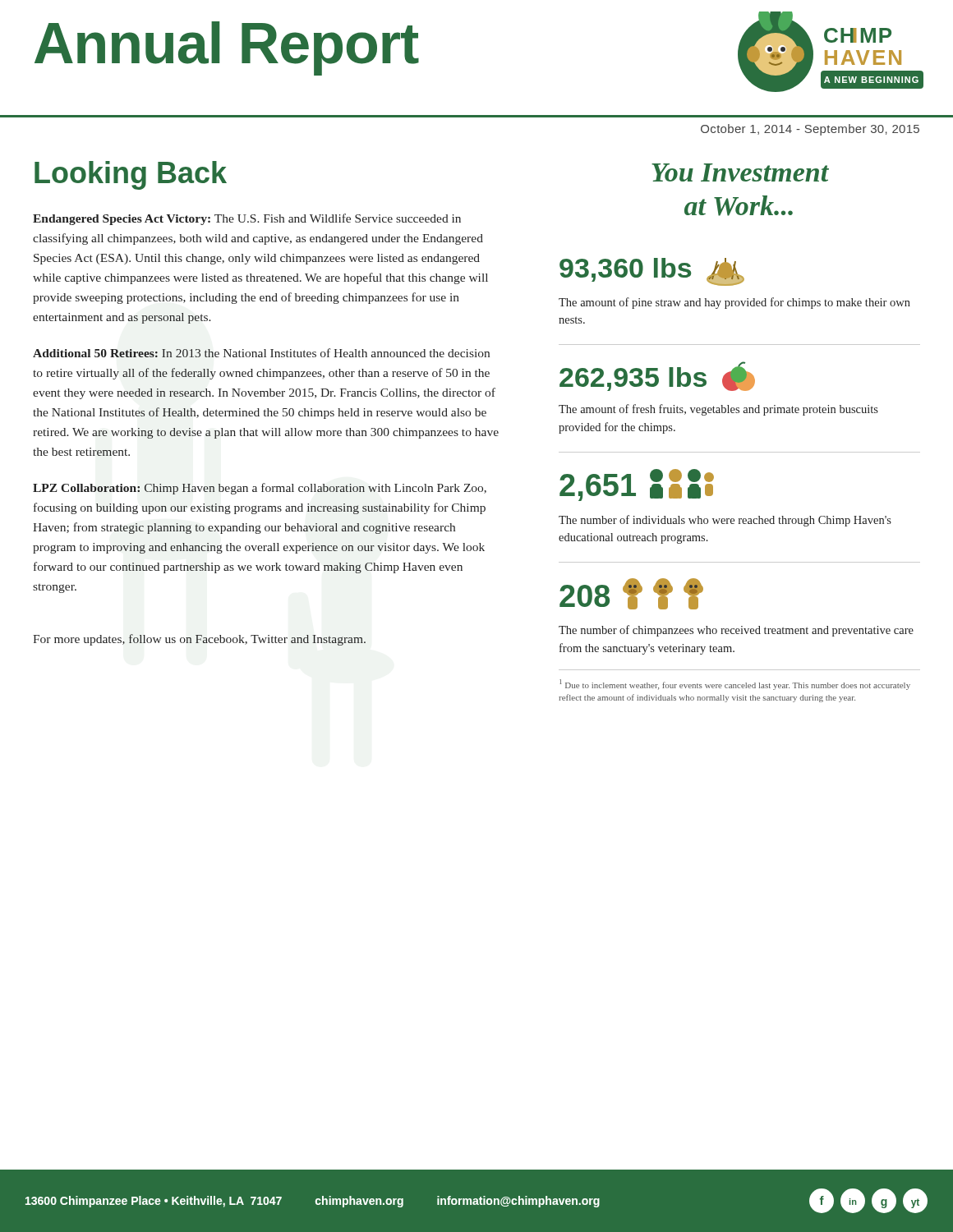Click the passage that begins "For more updates,"
The width and height of the screenshot is (953, 1232).
coord(200,639)
